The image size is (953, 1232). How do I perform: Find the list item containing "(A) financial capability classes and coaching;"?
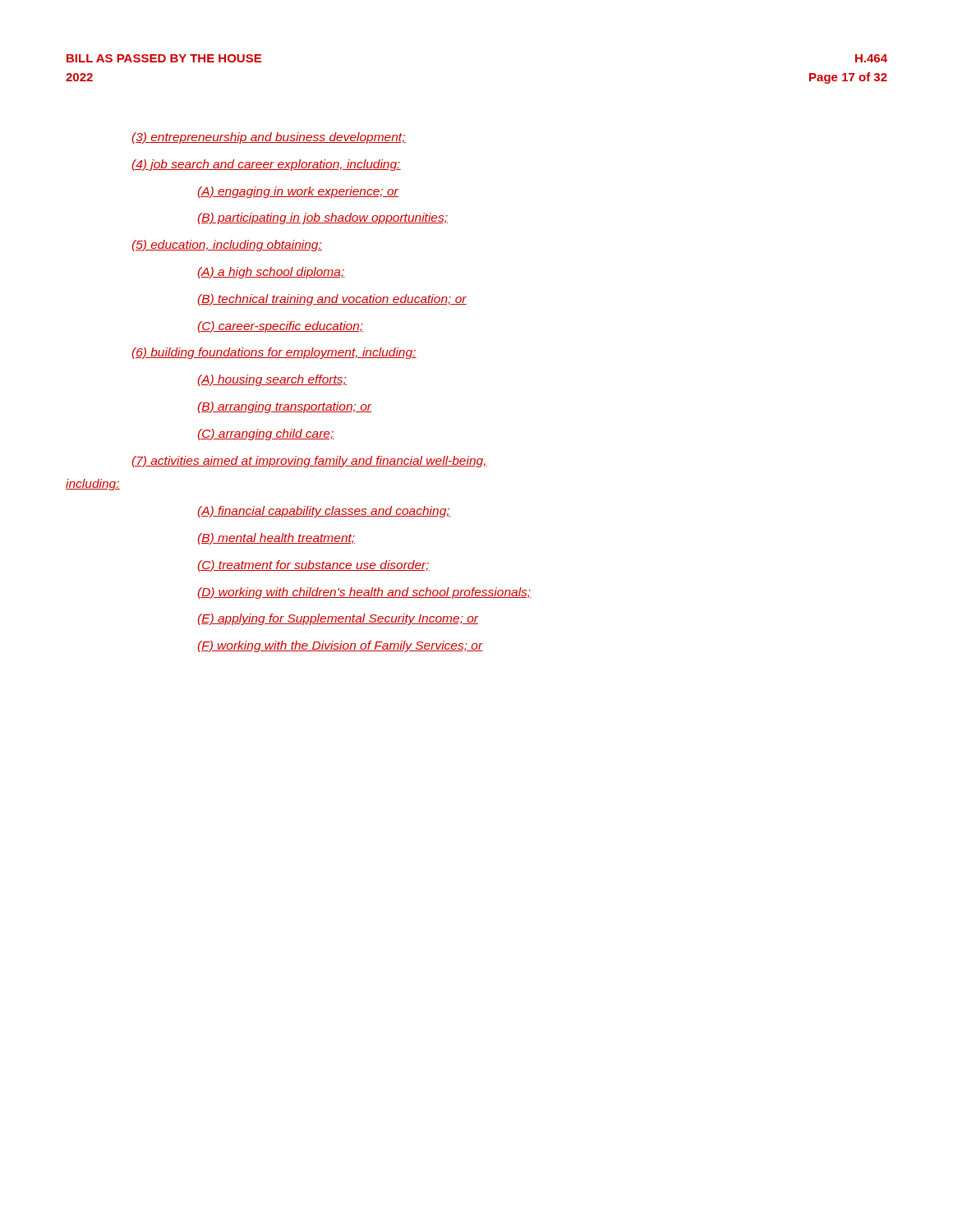tap(324, 511)
